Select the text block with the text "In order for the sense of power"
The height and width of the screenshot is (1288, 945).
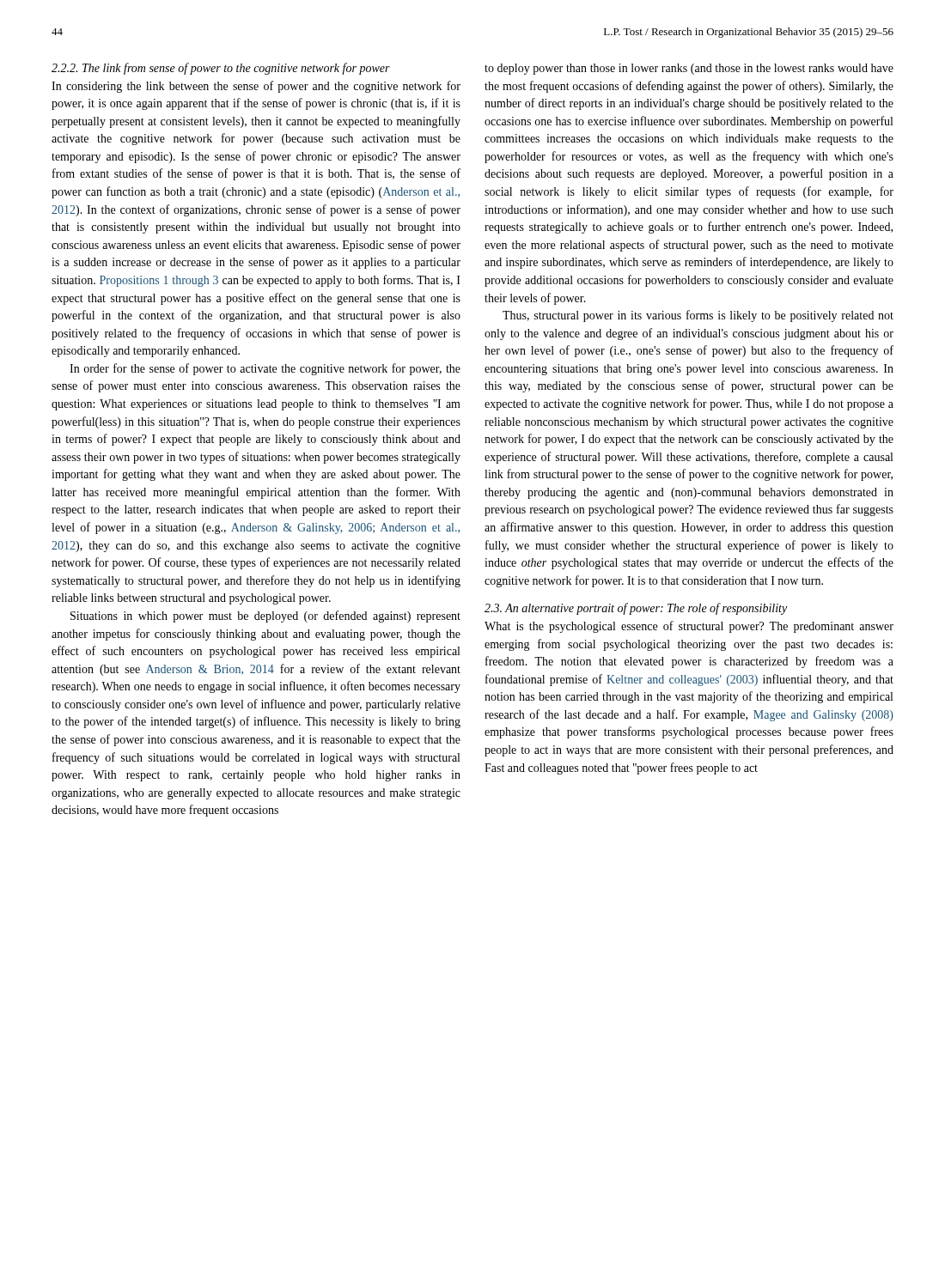coord(256,484)
